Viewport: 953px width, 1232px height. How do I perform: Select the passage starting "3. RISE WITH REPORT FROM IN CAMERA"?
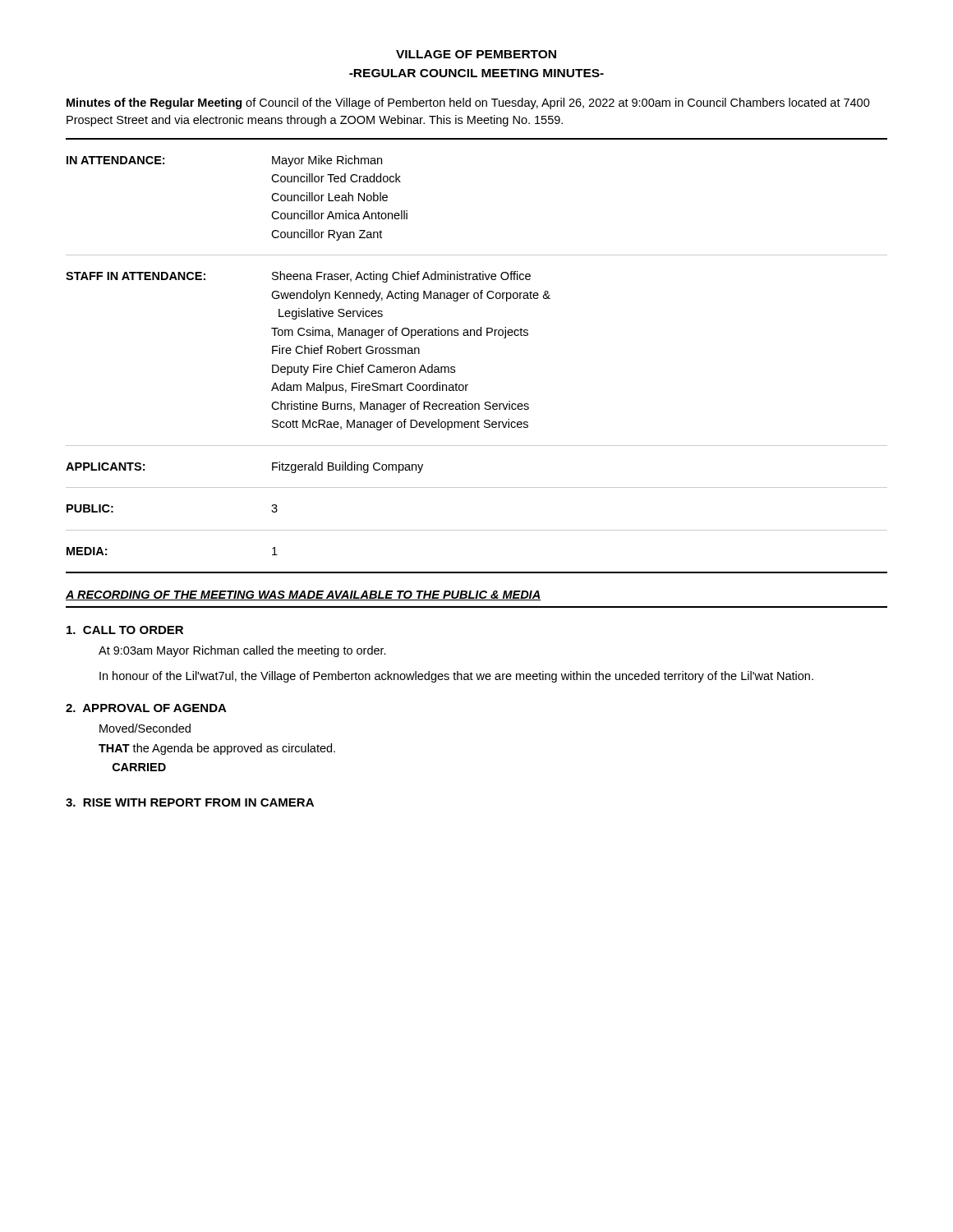coord(190,802)
